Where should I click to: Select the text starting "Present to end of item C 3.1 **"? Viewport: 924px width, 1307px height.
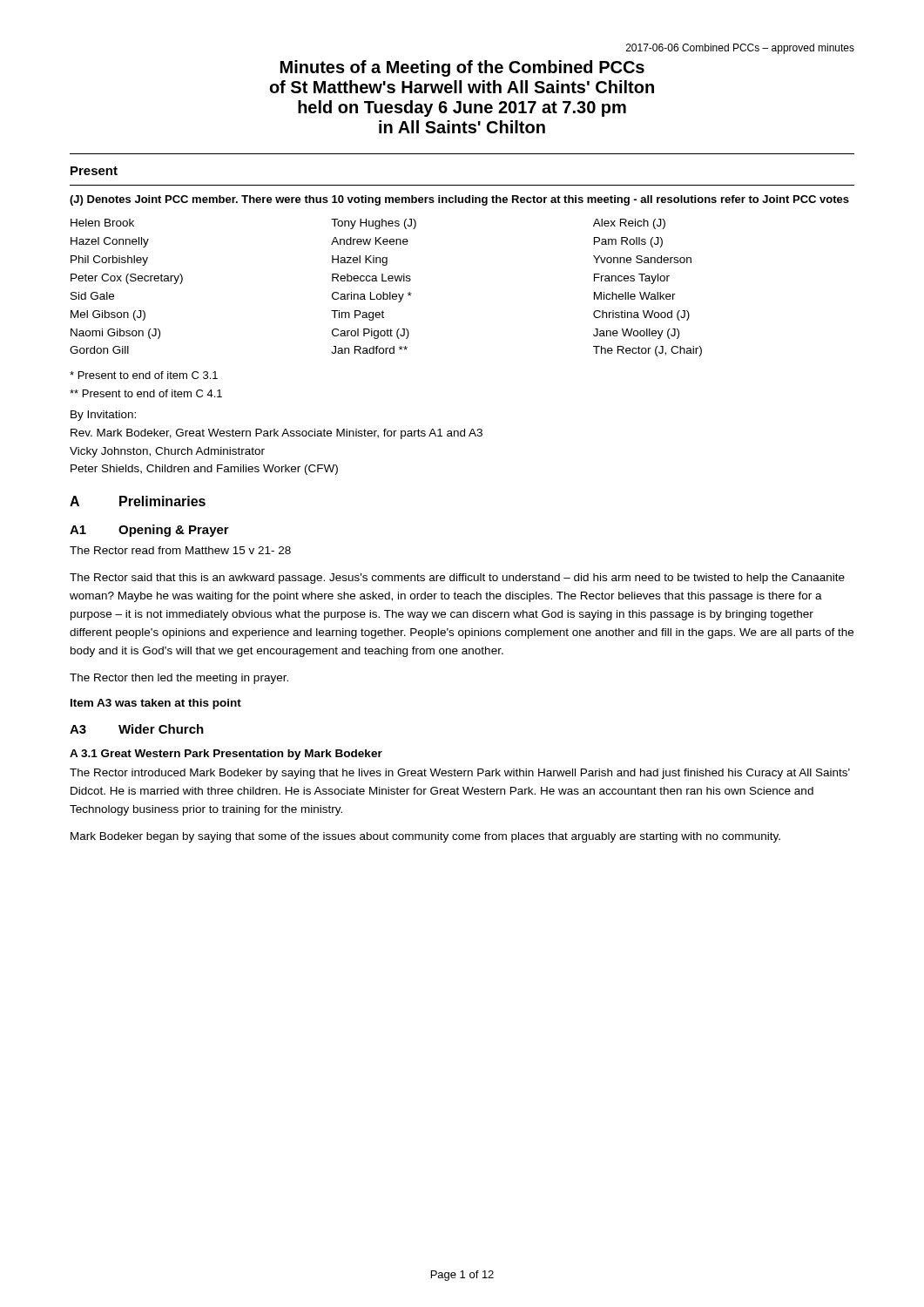[146, 384]
